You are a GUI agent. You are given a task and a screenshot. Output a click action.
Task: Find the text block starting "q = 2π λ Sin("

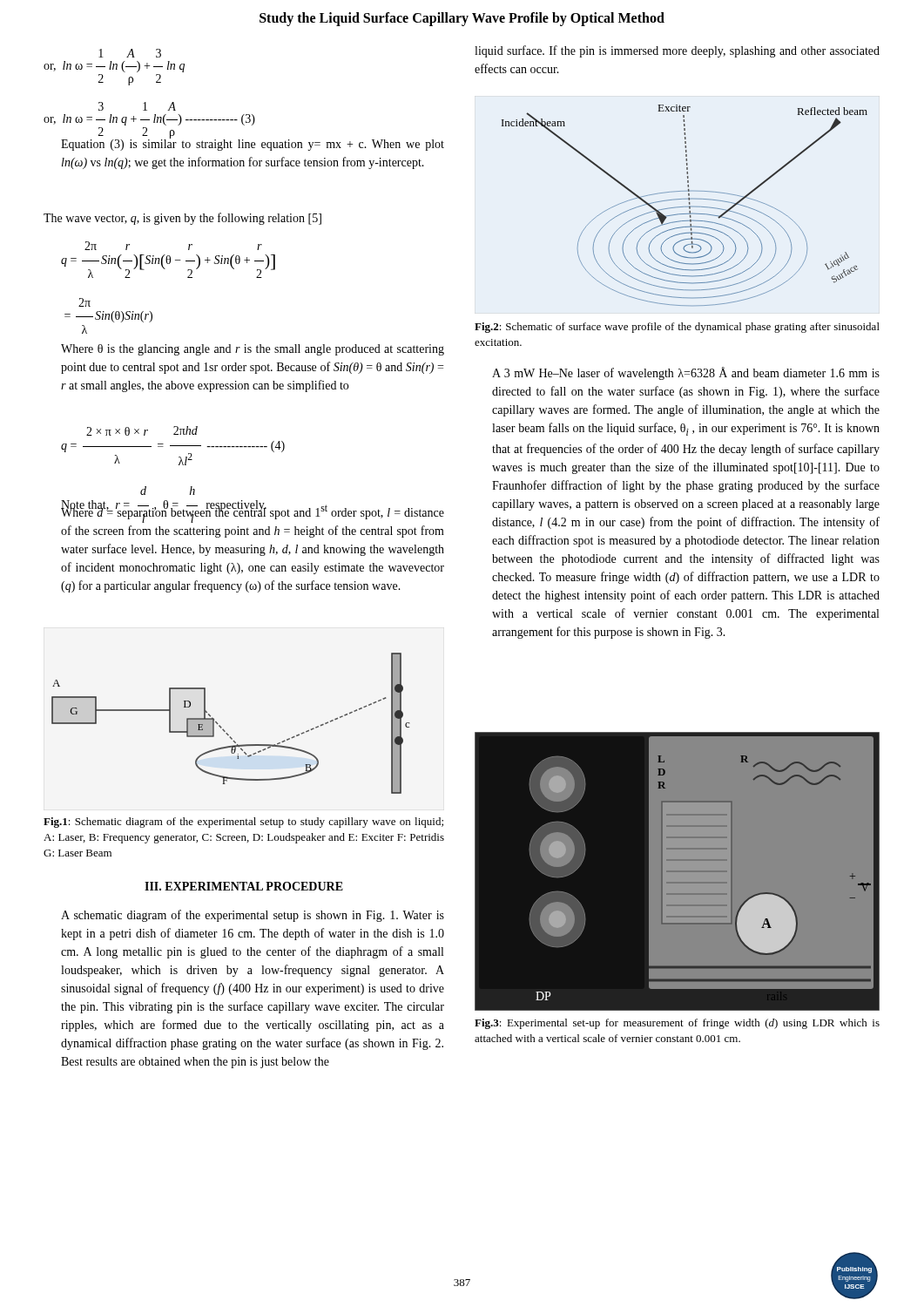(x=91, y=245)
